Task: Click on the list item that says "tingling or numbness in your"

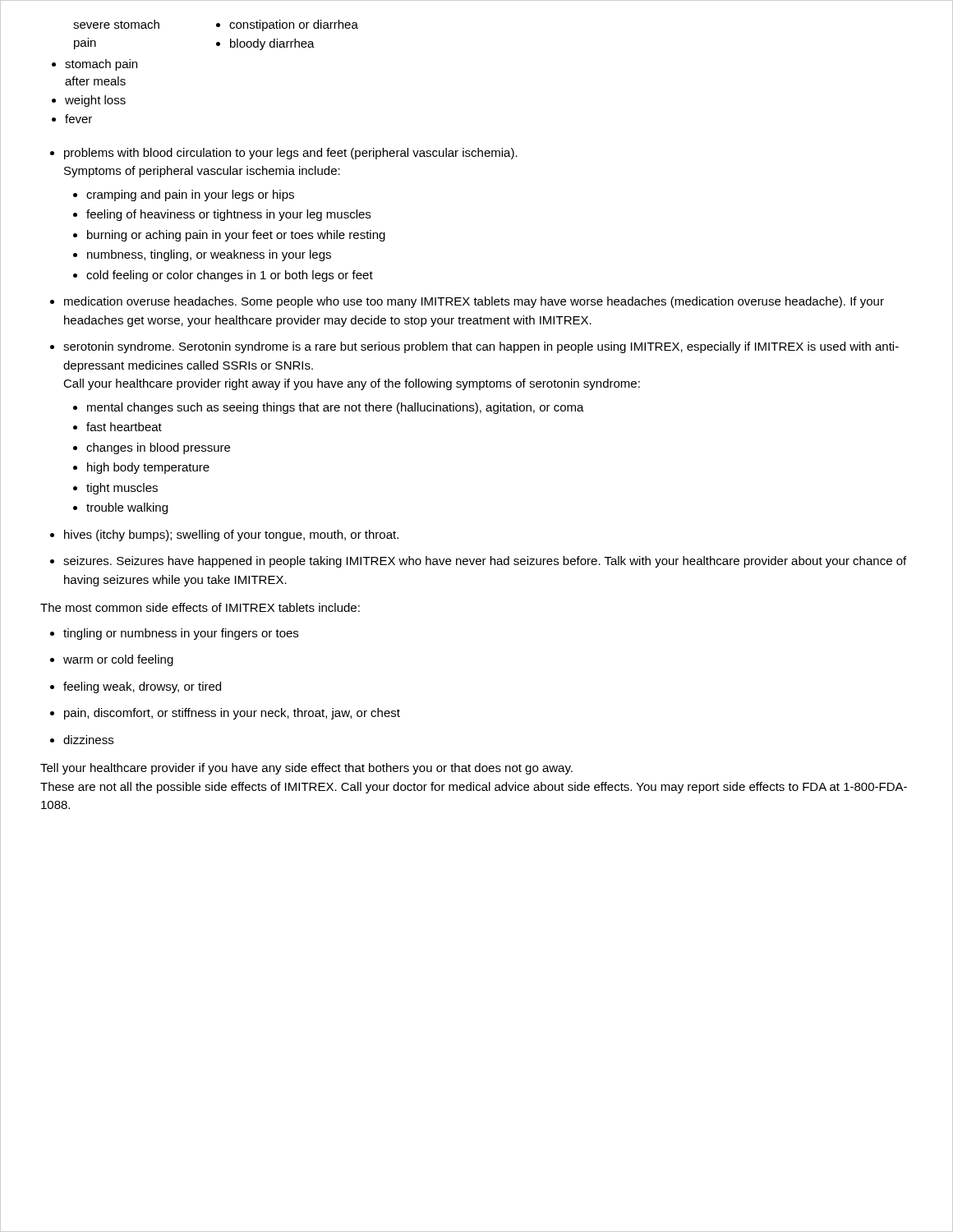Action: [181, 632]
